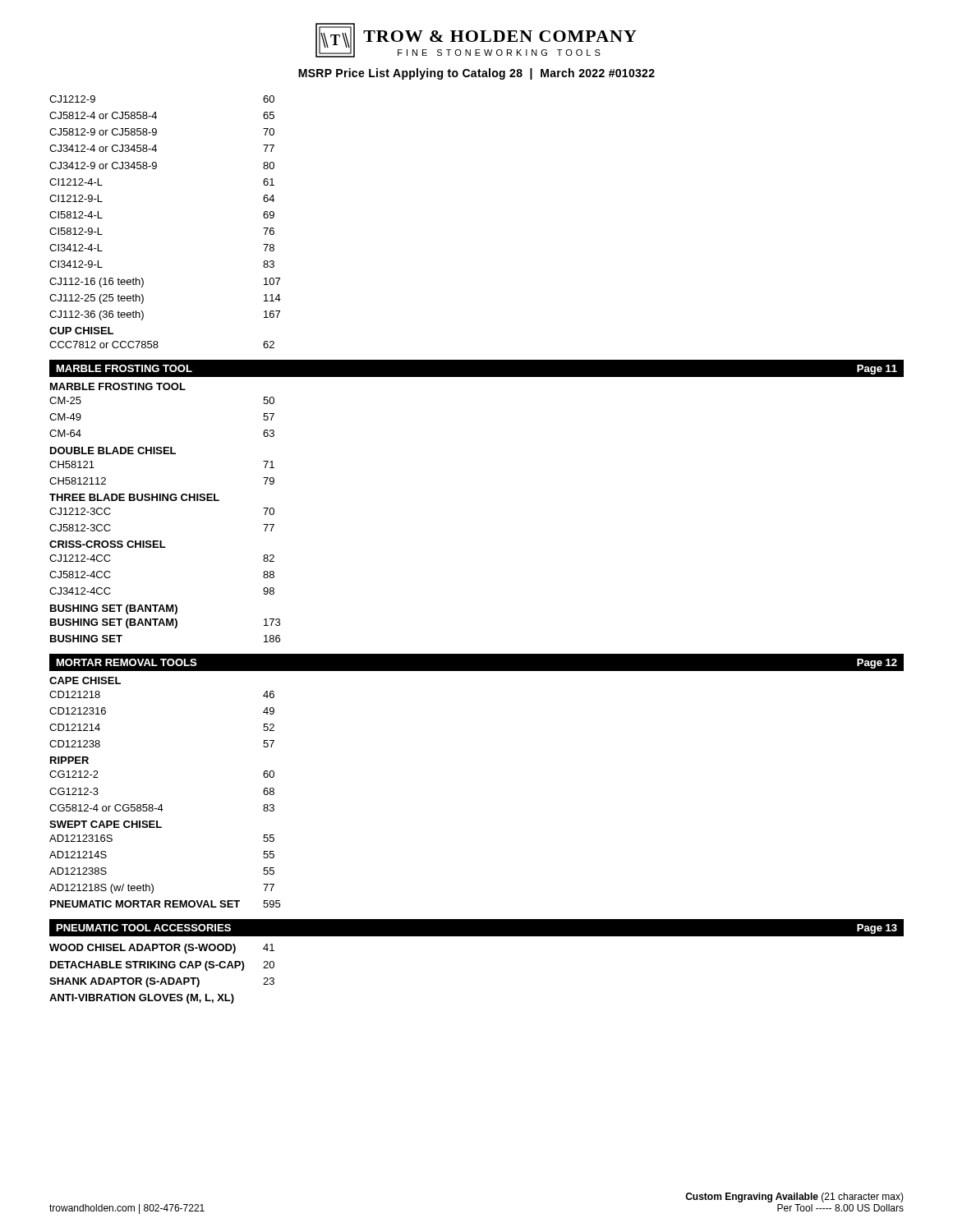
Task: Point to the text block starting "DETACHABLE STRIKING CAP (S-CAP)20"
Action: tap(181, 965)
